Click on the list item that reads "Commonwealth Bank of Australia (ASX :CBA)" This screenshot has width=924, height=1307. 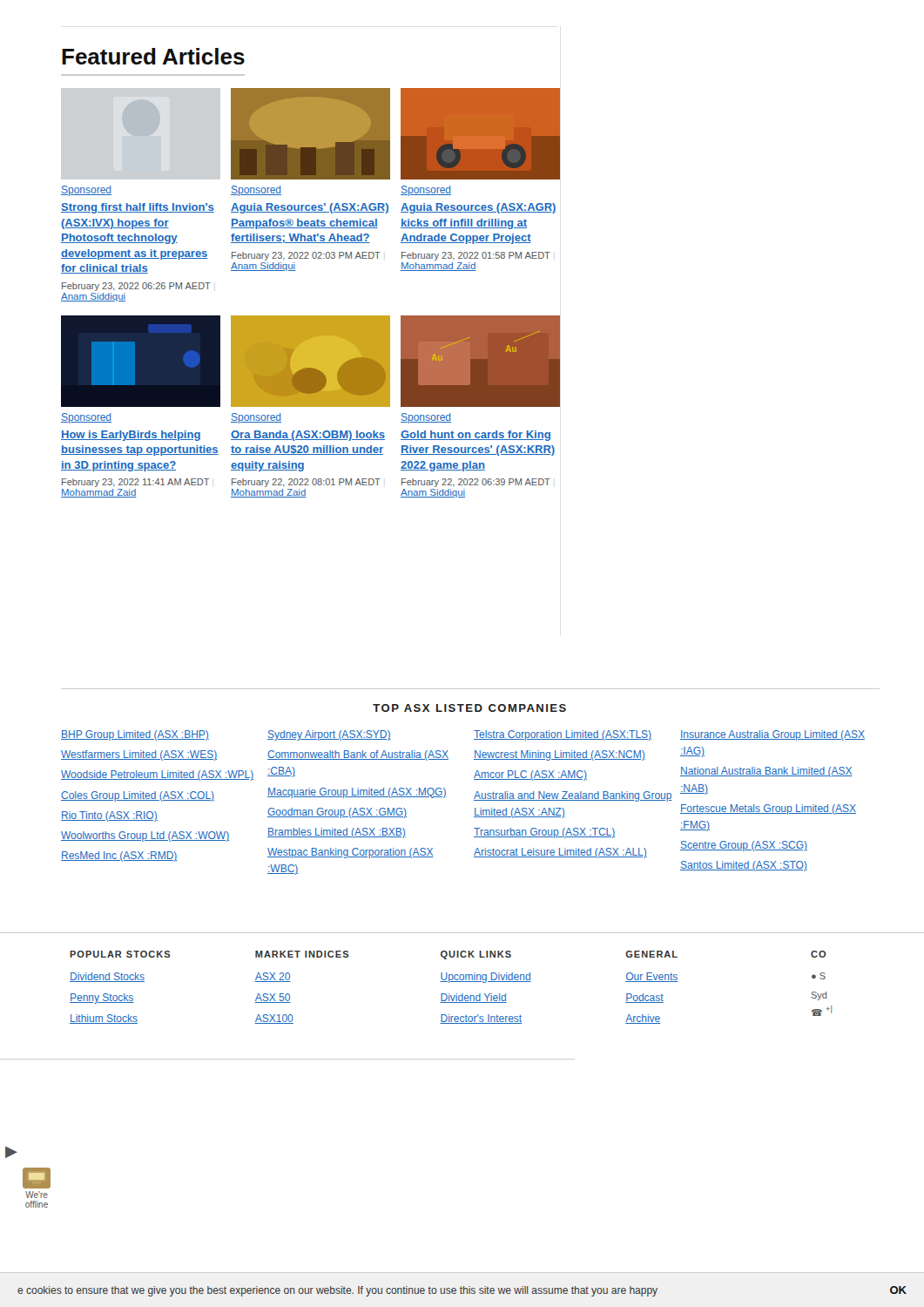358,763
